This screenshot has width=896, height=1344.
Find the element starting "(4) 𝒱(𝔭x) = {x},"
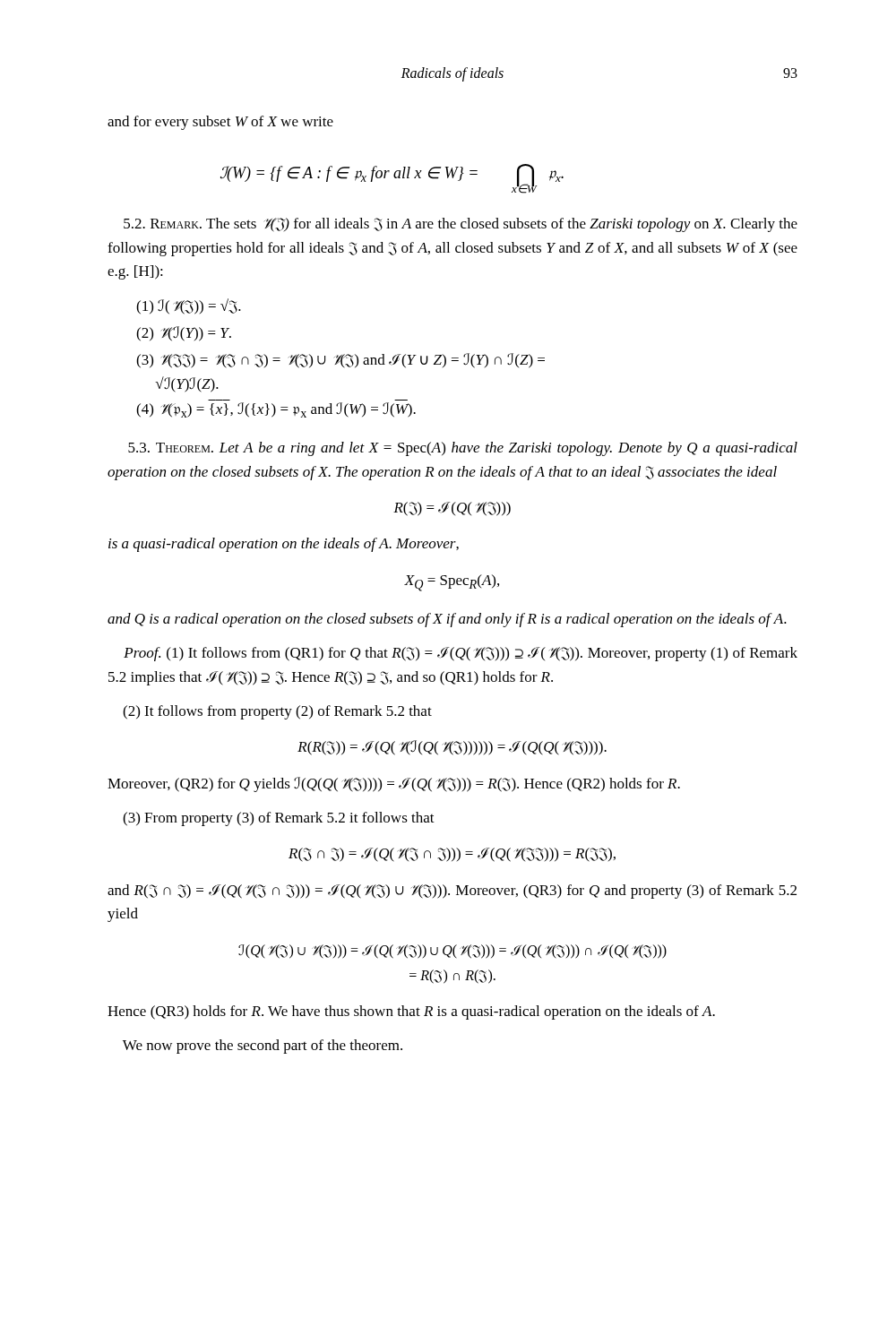click(276, 410)
